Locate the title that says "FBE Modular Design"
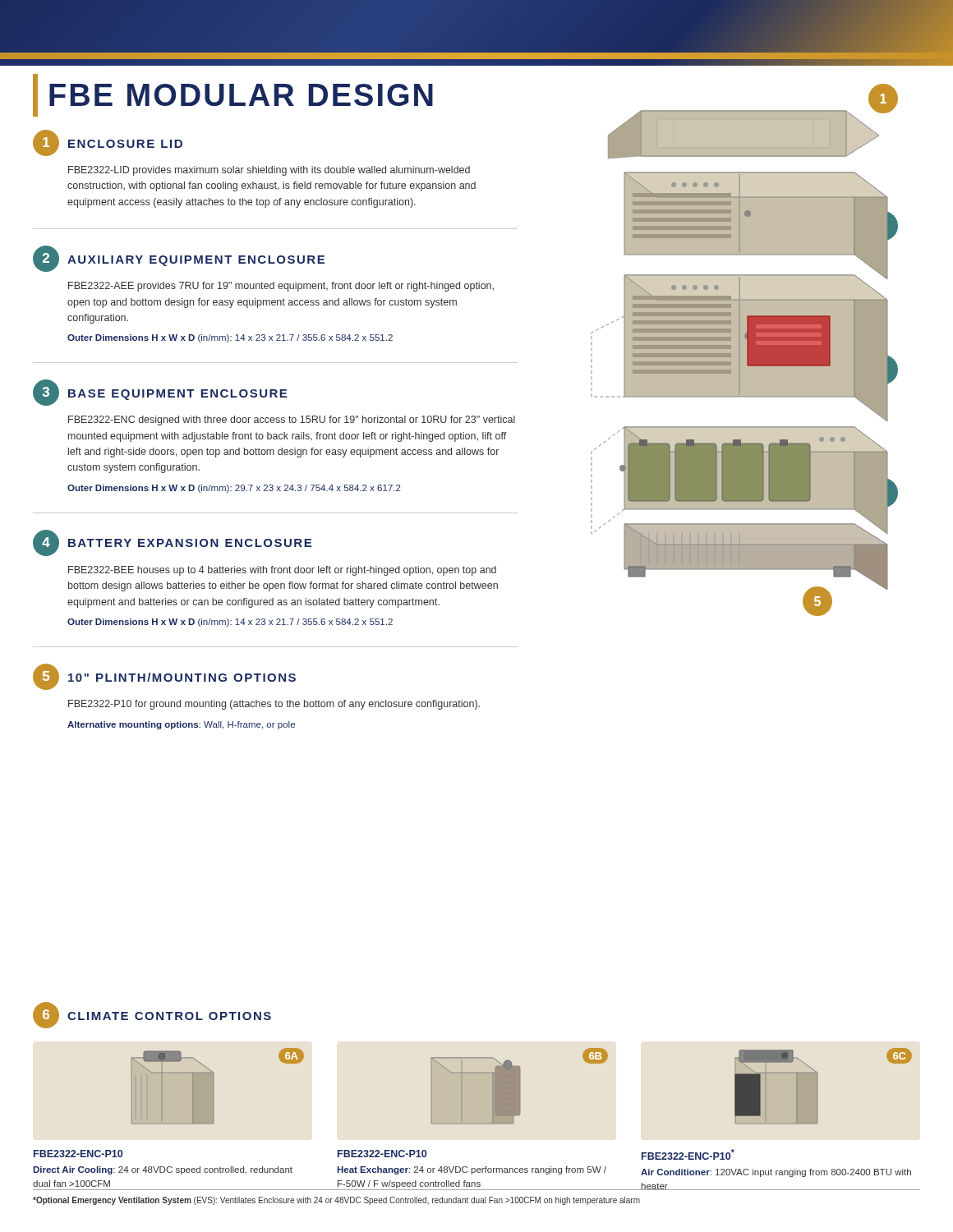Image resolution: width=953 pixels, height=1232 pixels. pyautogui.click(x=235, y=95)
